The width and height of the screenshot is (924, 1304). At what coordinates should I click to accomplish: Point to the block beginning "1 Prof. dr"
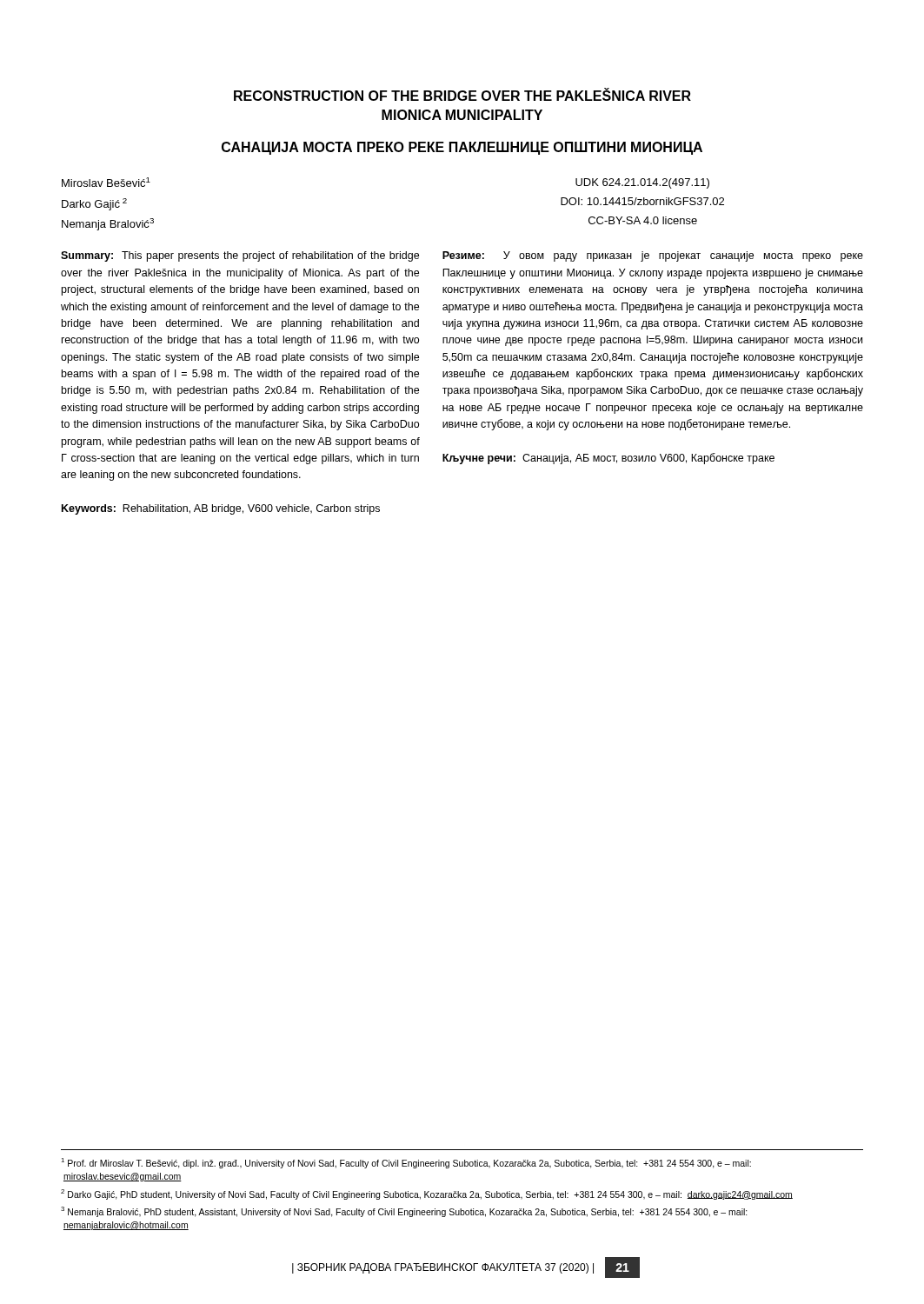(x=406, y=1169)
